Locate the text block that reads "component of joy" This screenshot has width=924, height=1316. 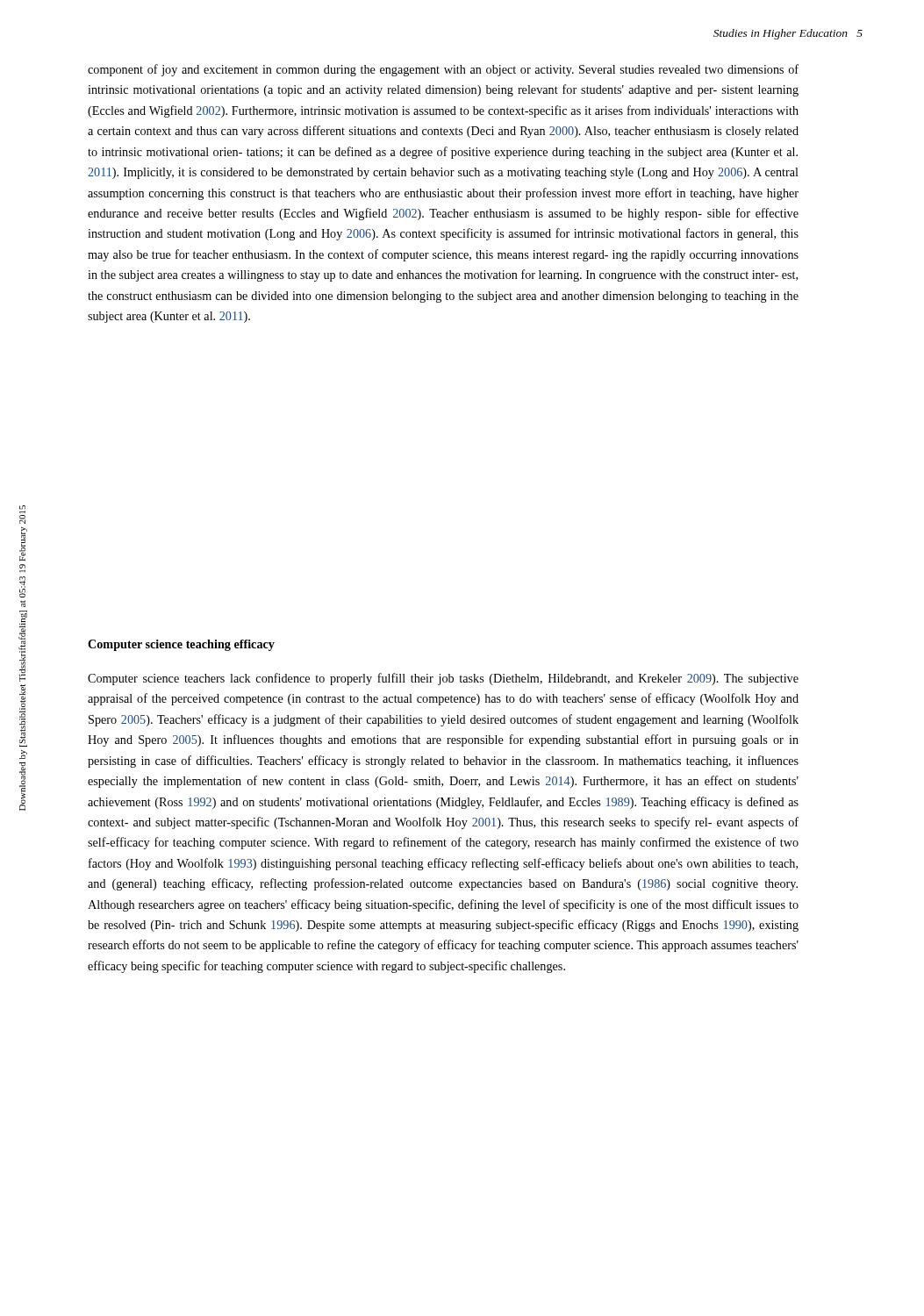coord(443,193)
